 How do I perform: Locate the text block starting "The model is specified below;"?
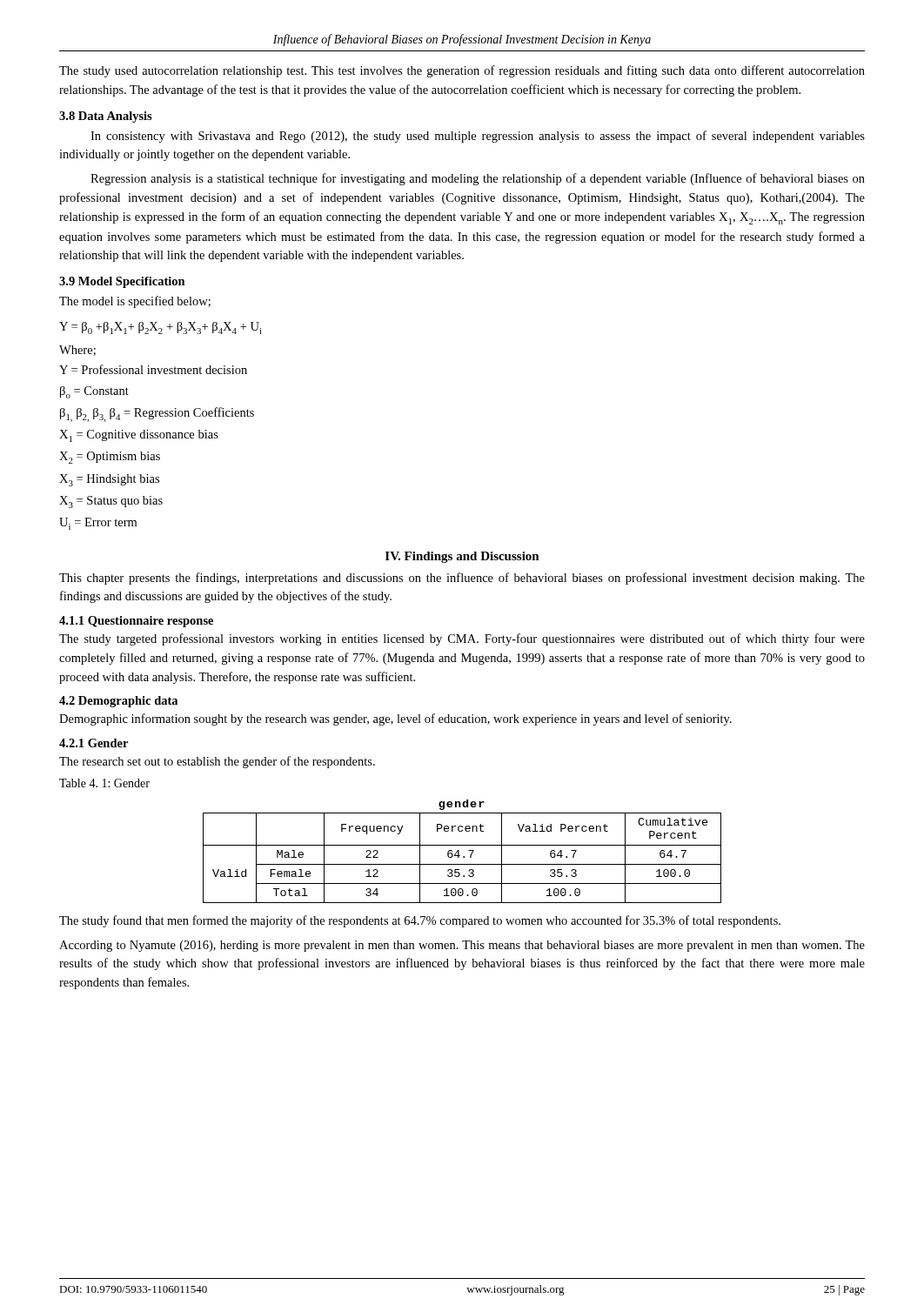135,301
